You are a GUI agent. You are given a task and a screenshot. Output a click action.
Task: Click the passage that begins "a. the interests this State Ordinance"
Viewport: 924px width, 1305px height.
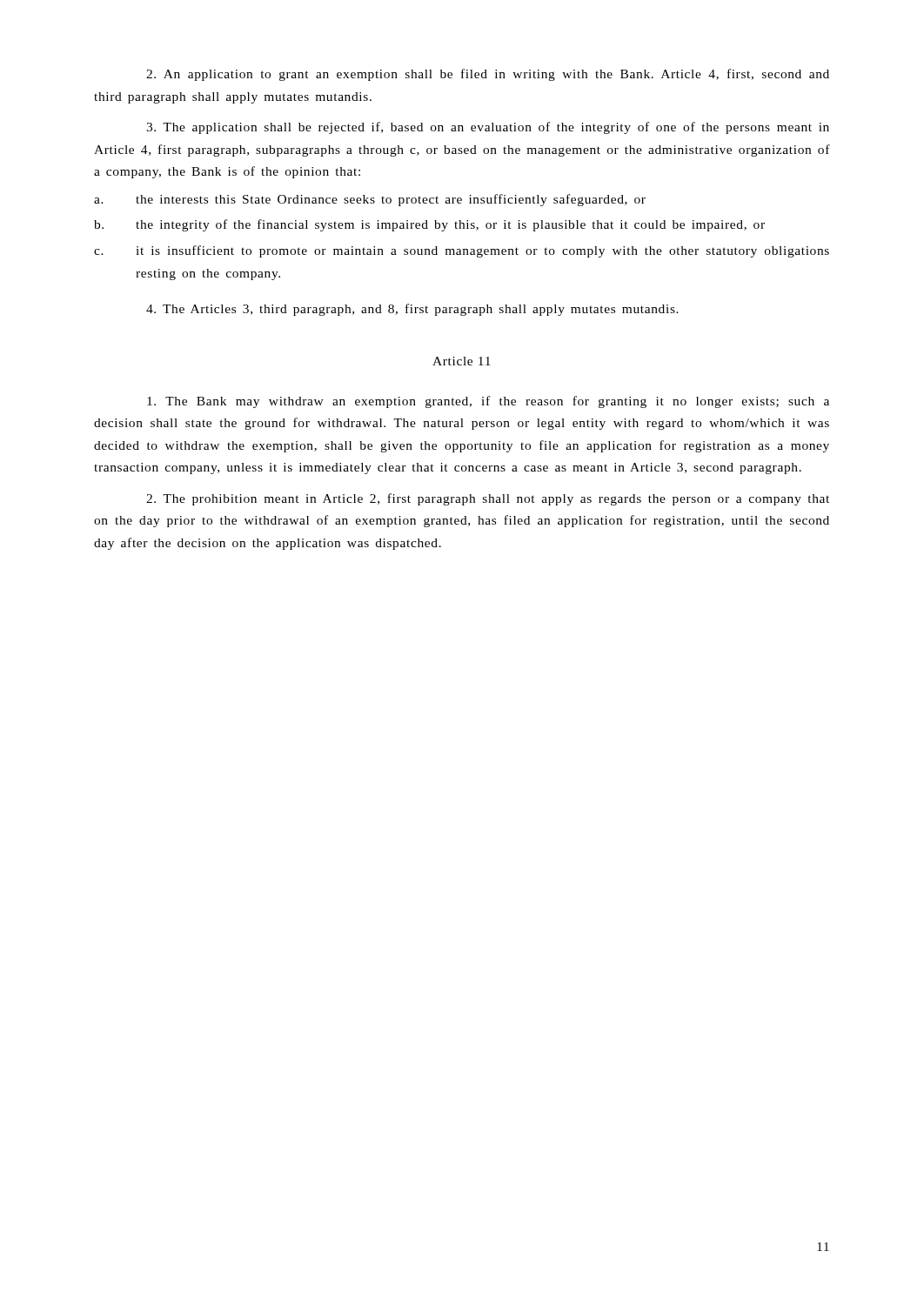(462, 199)
